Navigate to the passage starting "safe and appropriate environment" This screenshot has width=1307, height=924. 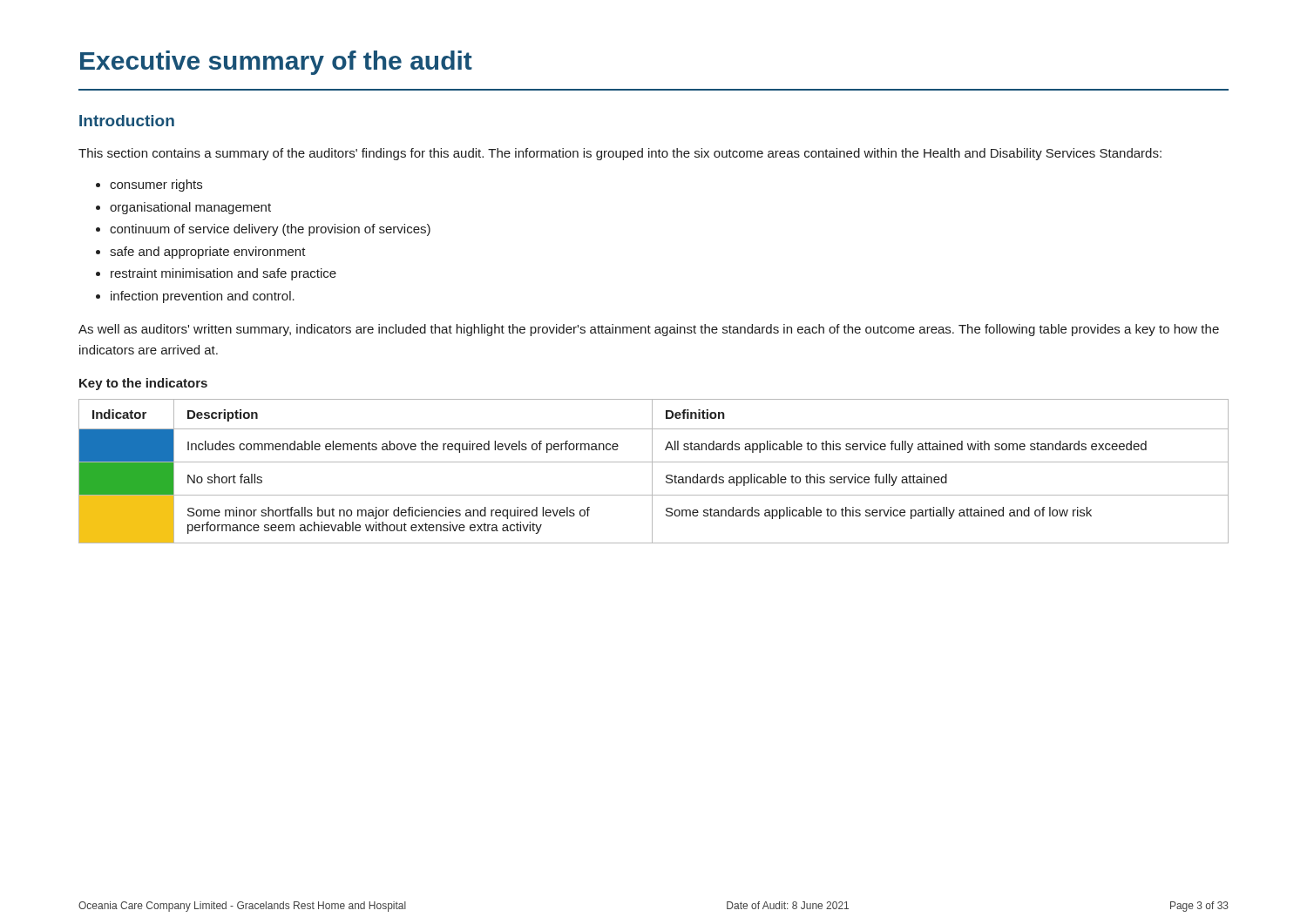(207, 251)
